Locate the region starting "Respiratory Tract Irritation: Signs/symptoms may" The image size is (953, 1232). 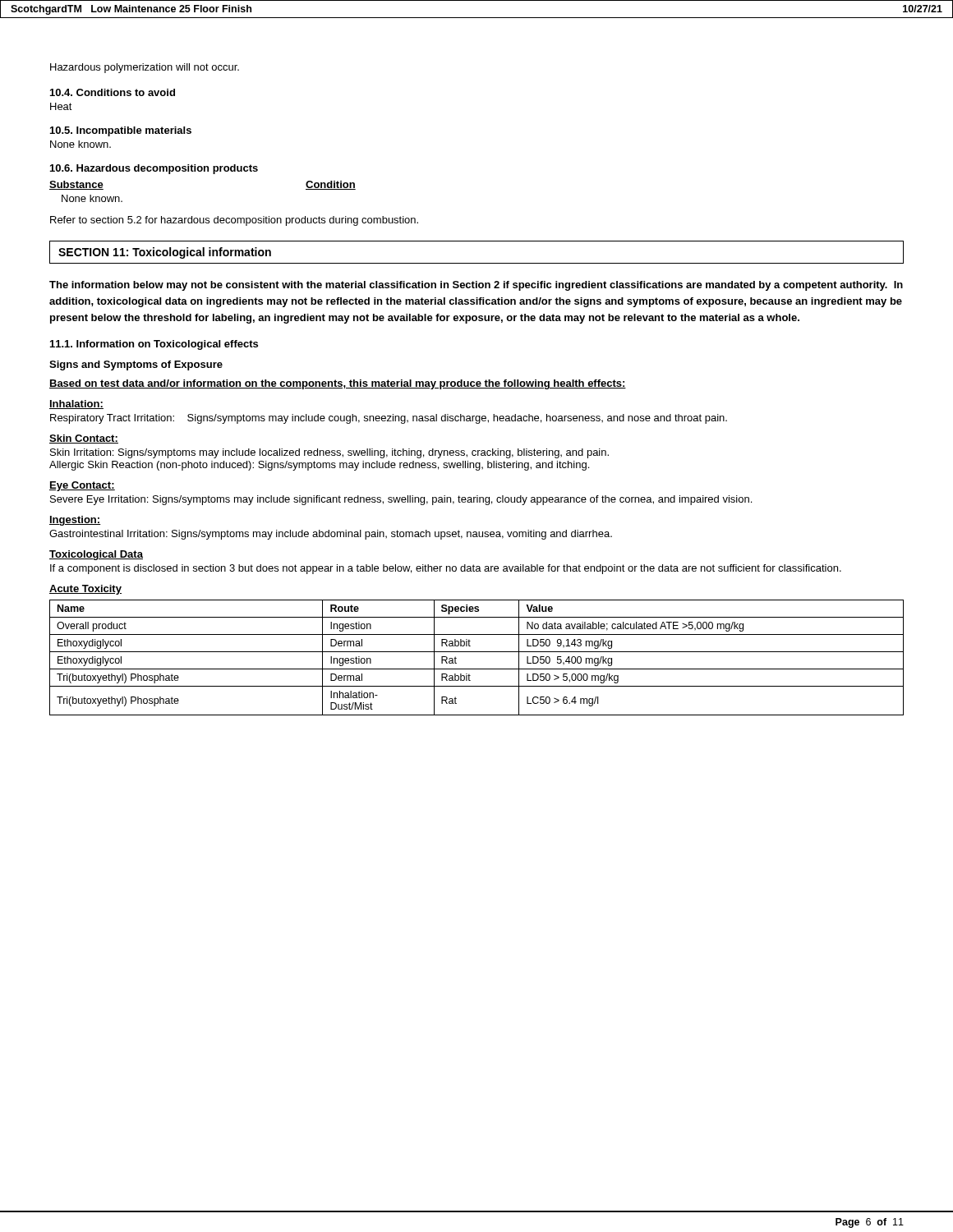389,418
